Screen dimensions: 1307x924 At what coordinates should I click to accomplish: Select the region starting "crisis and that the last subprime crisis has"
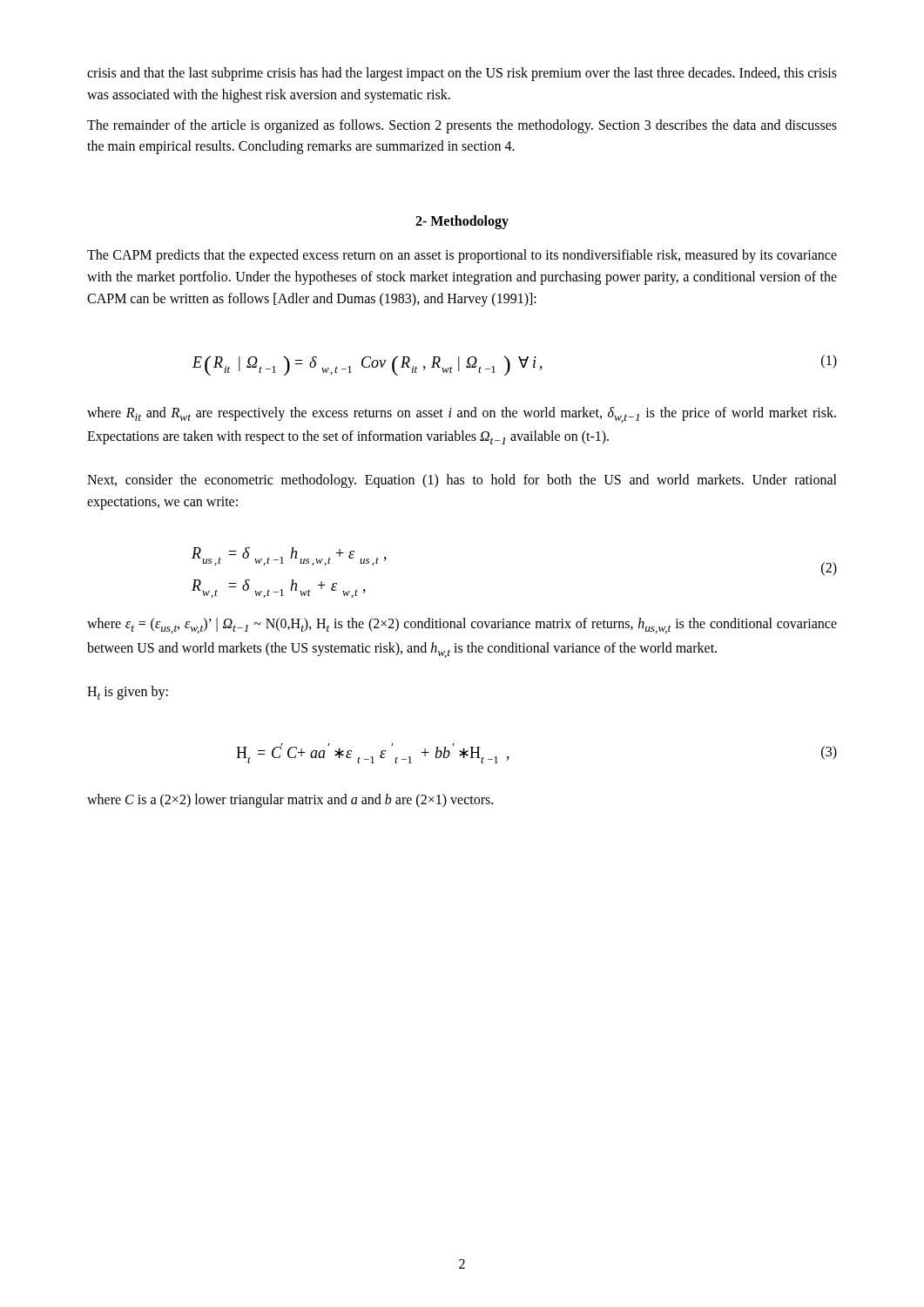coord(462,84)
